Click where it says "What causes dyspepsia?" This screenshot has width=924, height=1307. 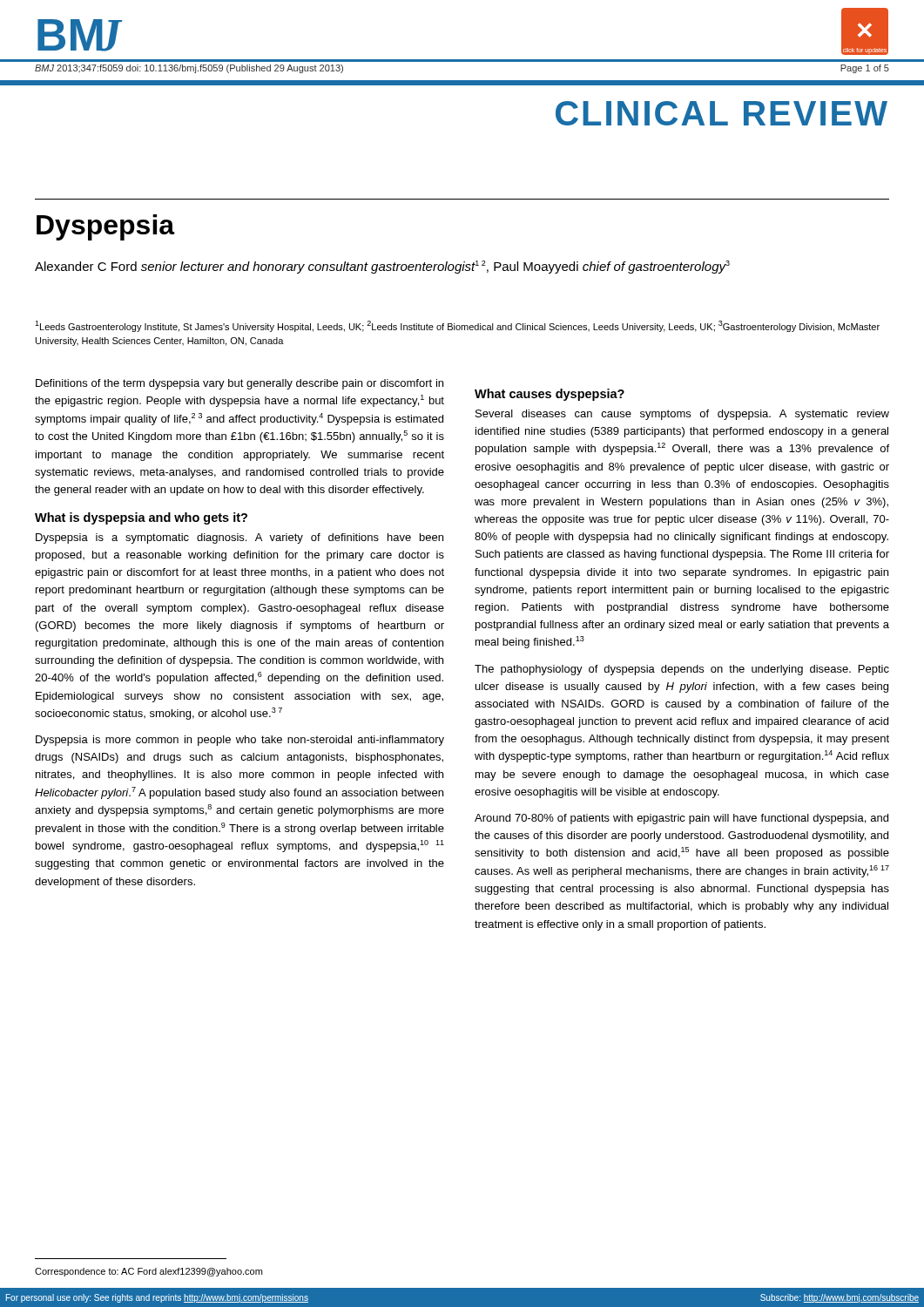(550, 394)
